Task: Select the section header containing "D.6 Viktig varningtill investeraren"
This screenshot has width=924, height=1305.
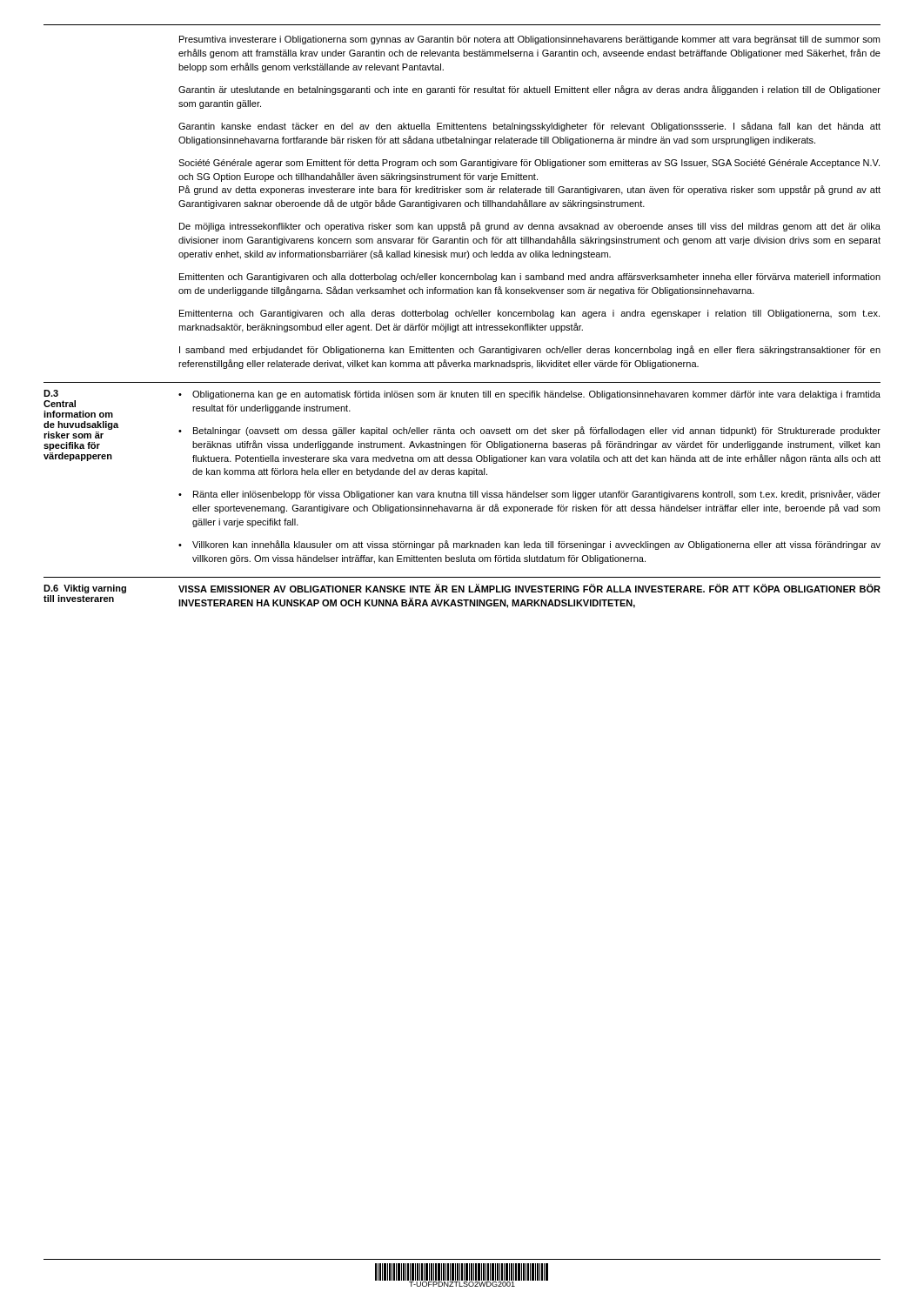Action: [x=85, y=593]
